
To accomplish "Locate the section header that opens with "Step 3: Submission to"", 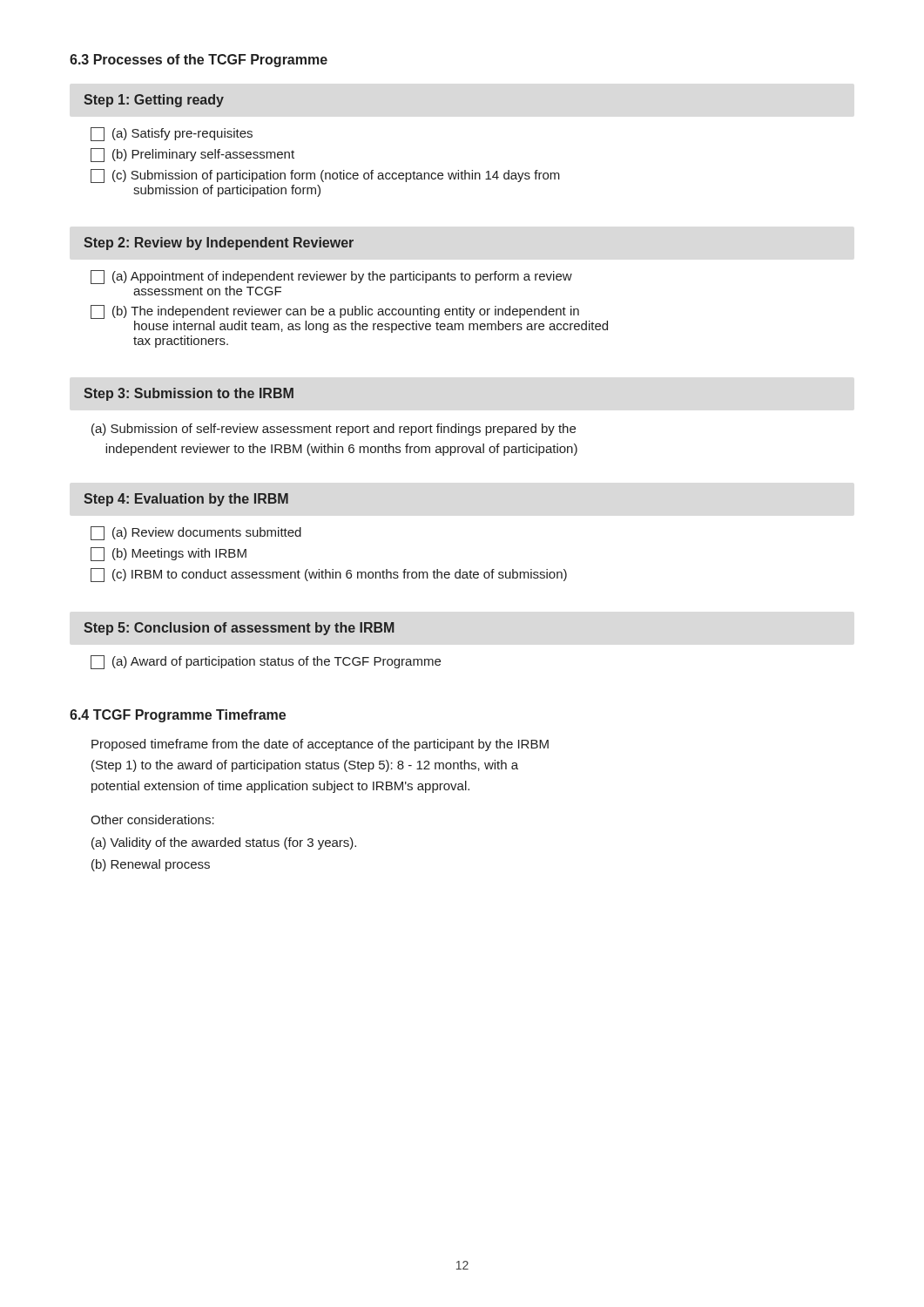I will pos(189,393).
